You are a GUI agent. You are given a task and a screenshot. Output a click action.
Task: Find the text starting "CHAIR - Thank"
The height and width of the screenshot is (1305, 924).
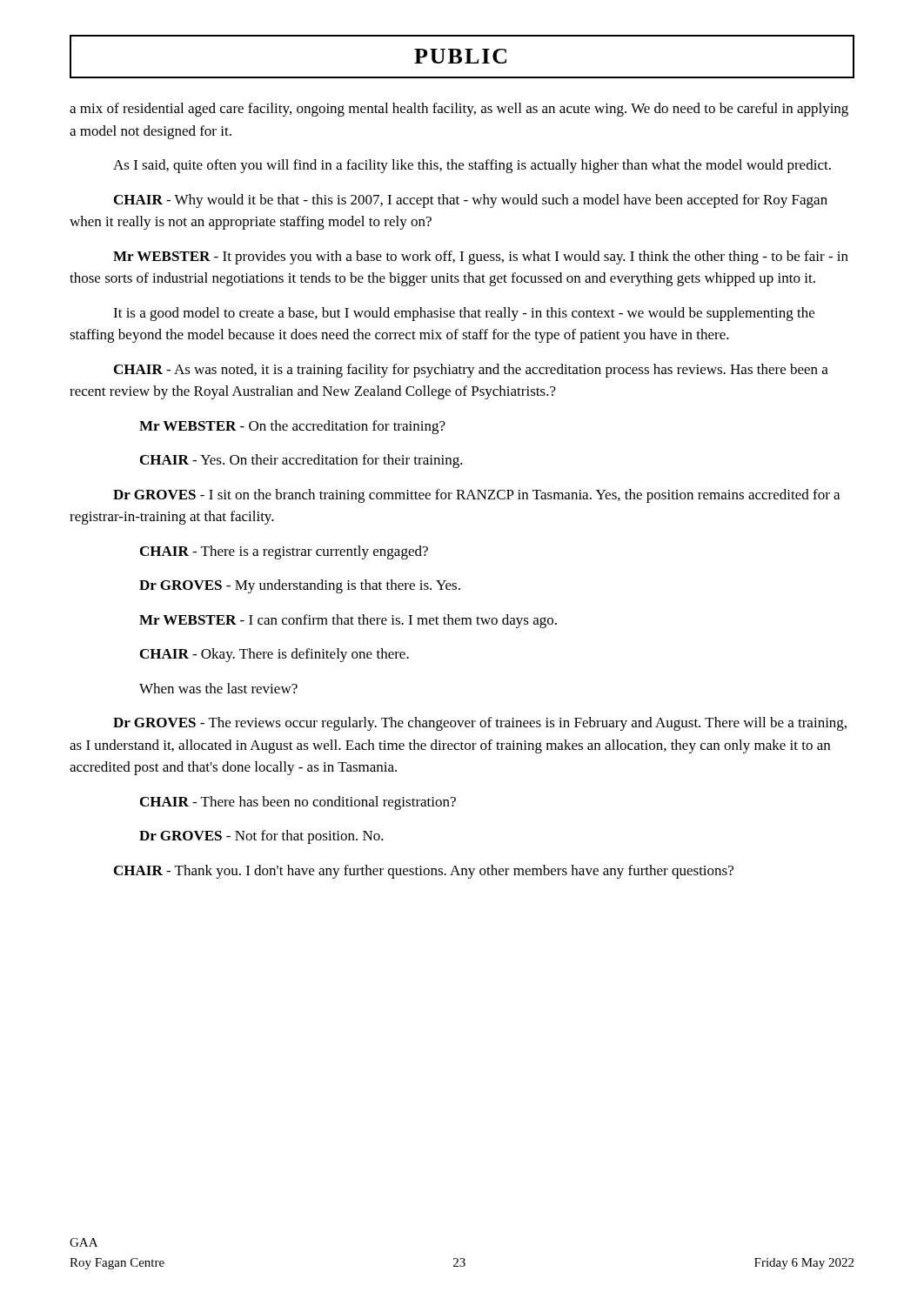point(424,870)
